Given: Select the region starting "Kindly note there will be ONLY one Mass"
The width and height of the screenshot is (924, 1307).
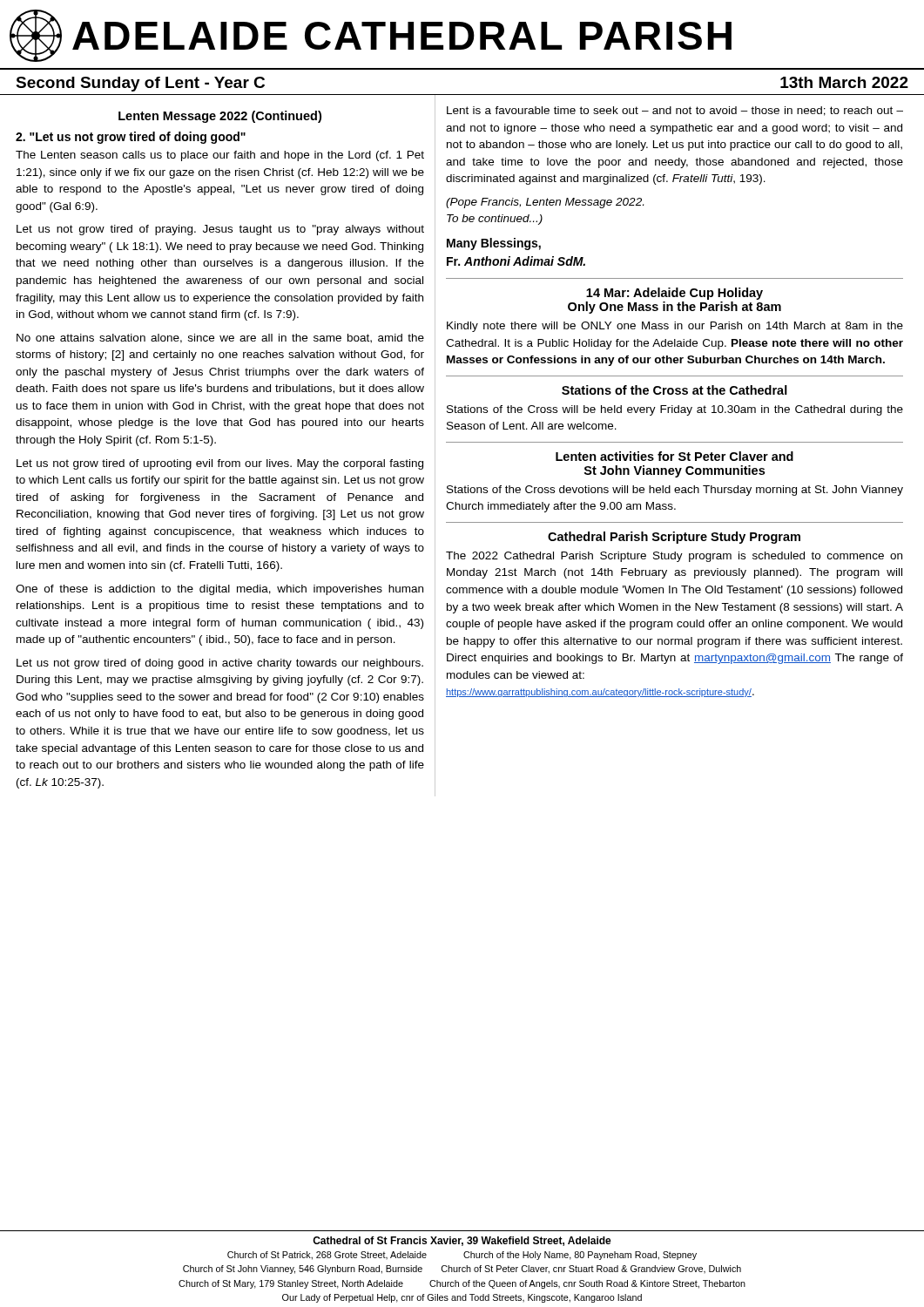Looking at the screenshot, I should click(x=675, y=343).
